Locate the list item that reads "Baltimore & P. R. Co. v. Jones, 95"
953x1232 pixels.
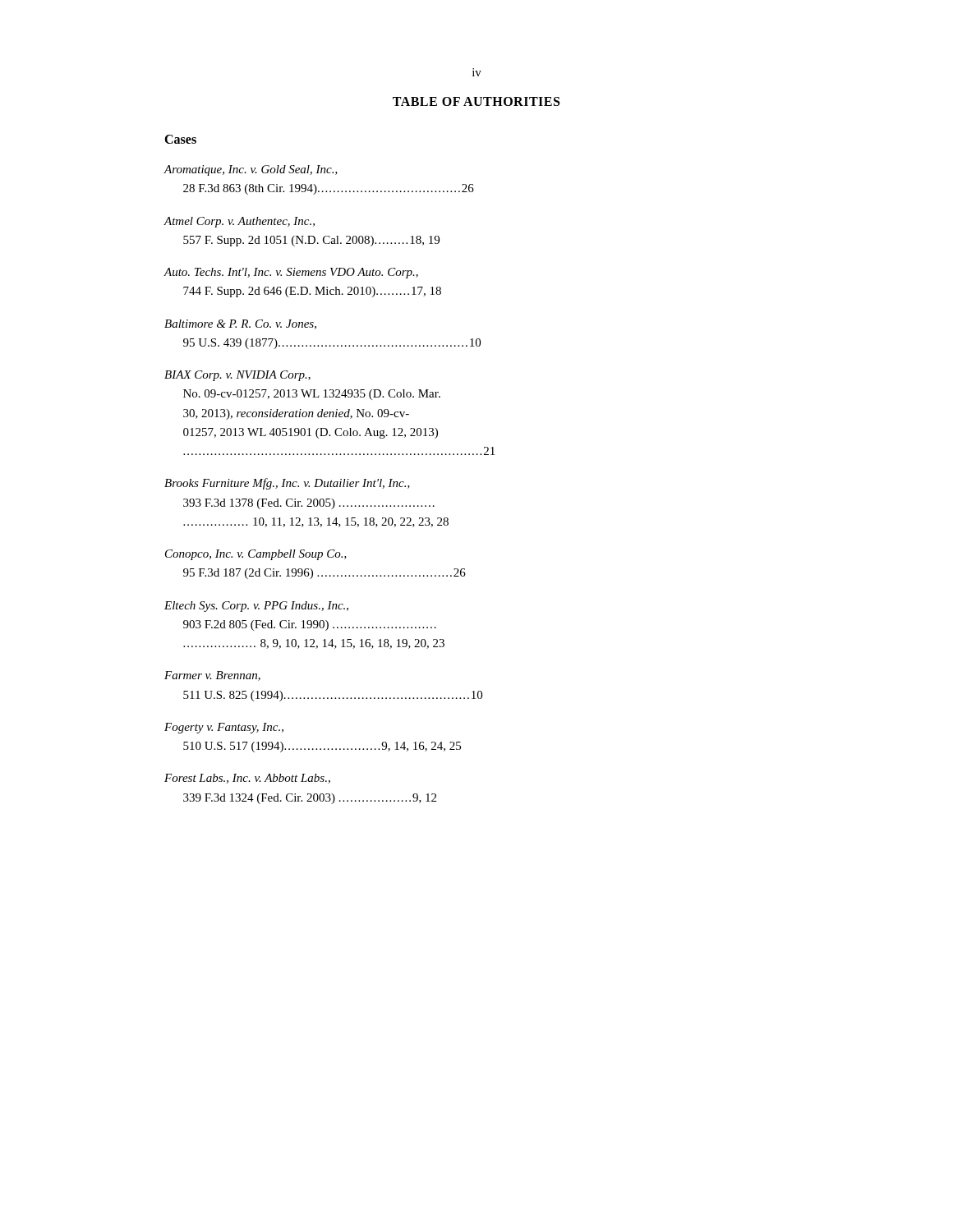click(x=323, y=333)
